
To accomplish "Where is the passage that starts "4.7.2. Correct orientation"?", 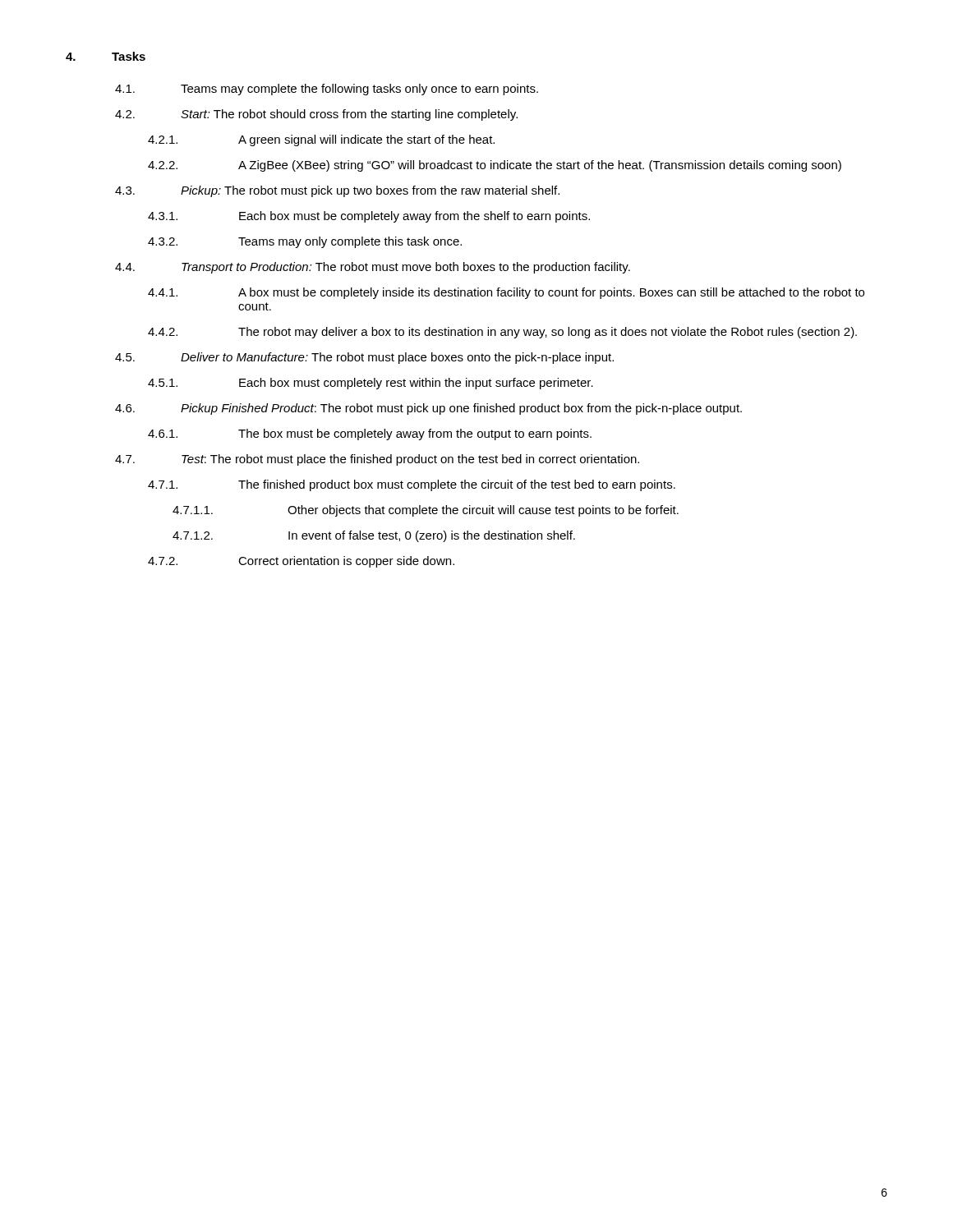I will click(301, 562).
